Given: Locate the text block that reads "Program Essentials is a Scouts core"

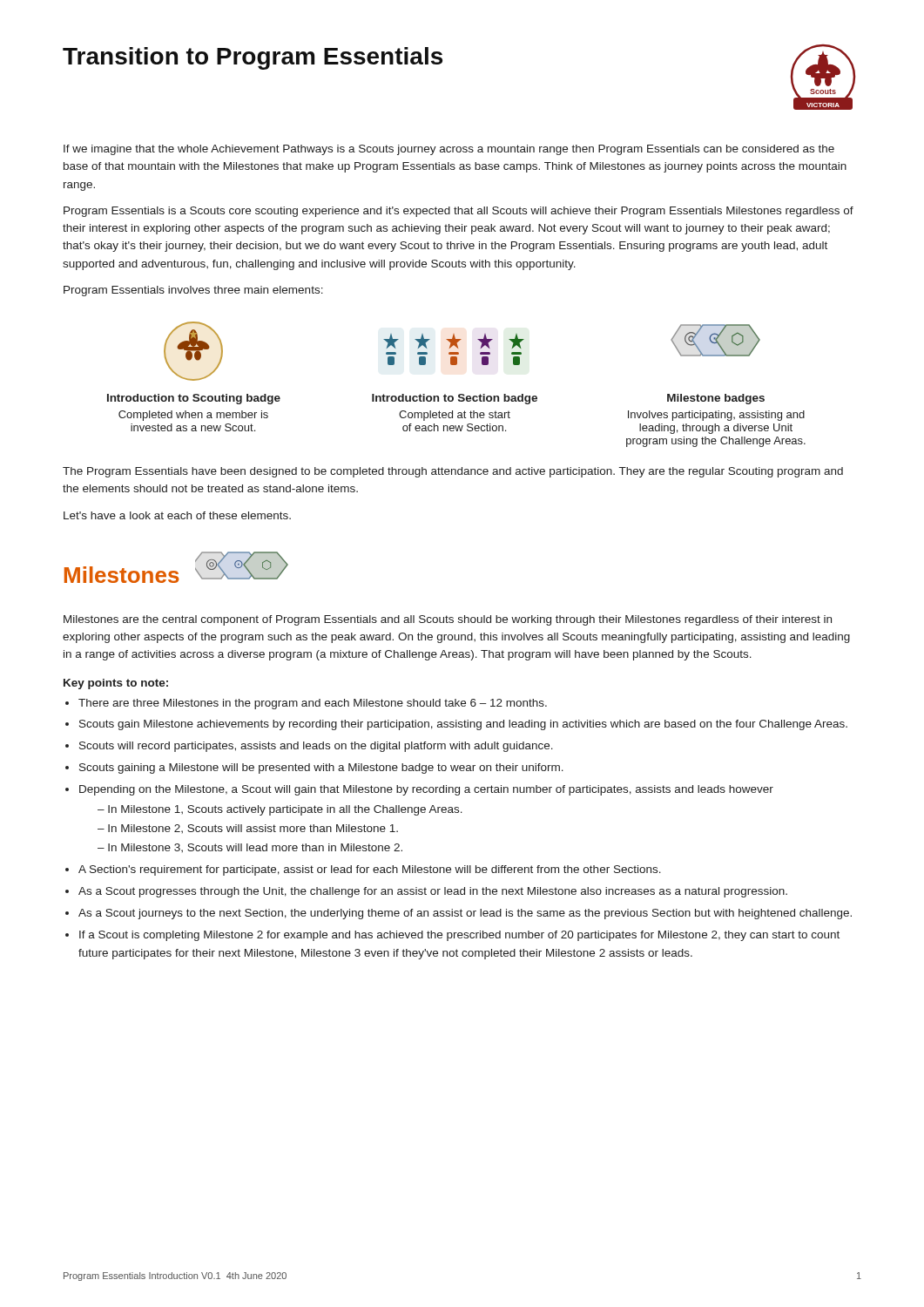Looking at the screenshot, I should (458, 237).
